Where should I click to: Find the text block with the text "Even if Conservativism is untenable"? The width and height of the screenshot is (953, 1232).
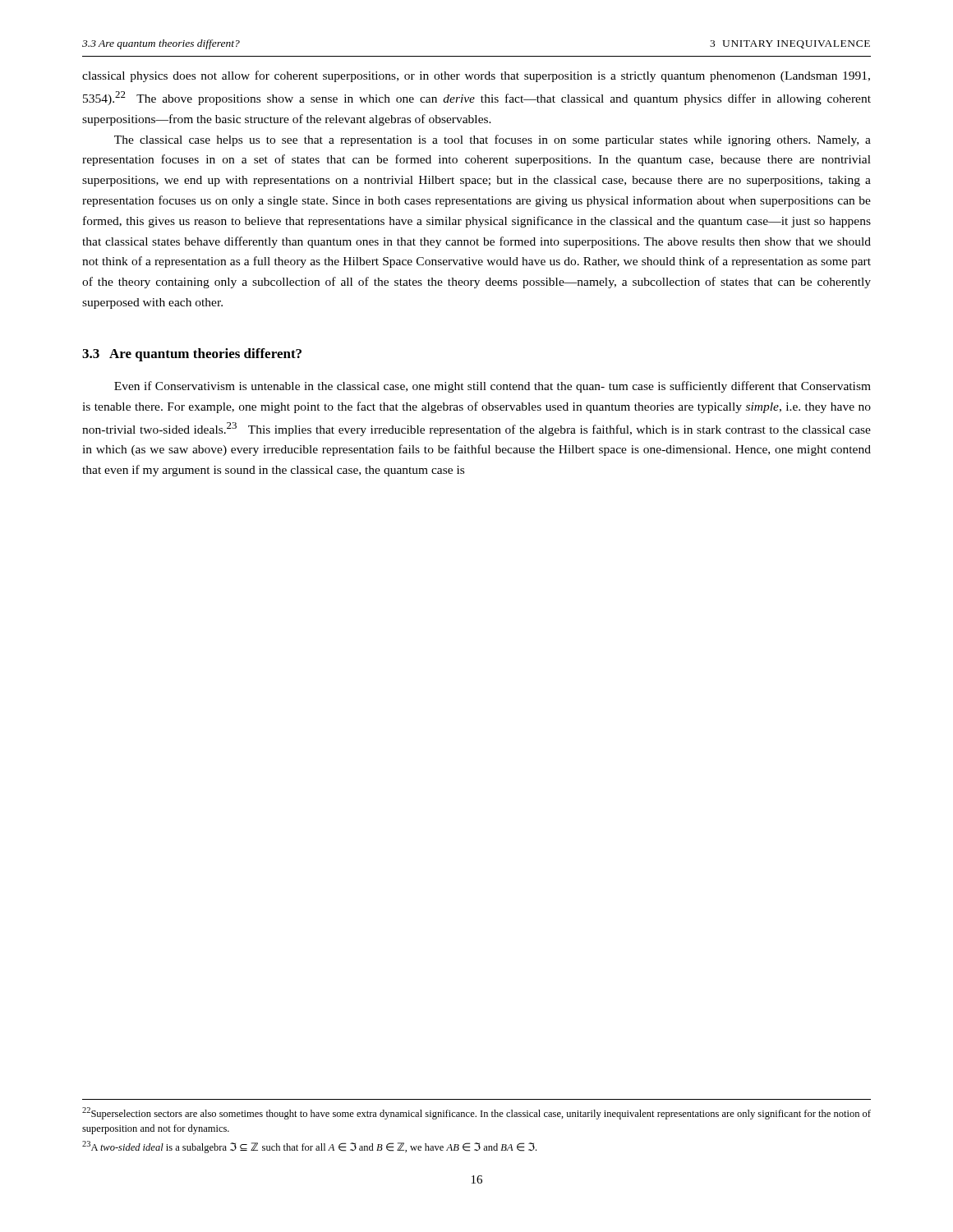coord(476,428)
